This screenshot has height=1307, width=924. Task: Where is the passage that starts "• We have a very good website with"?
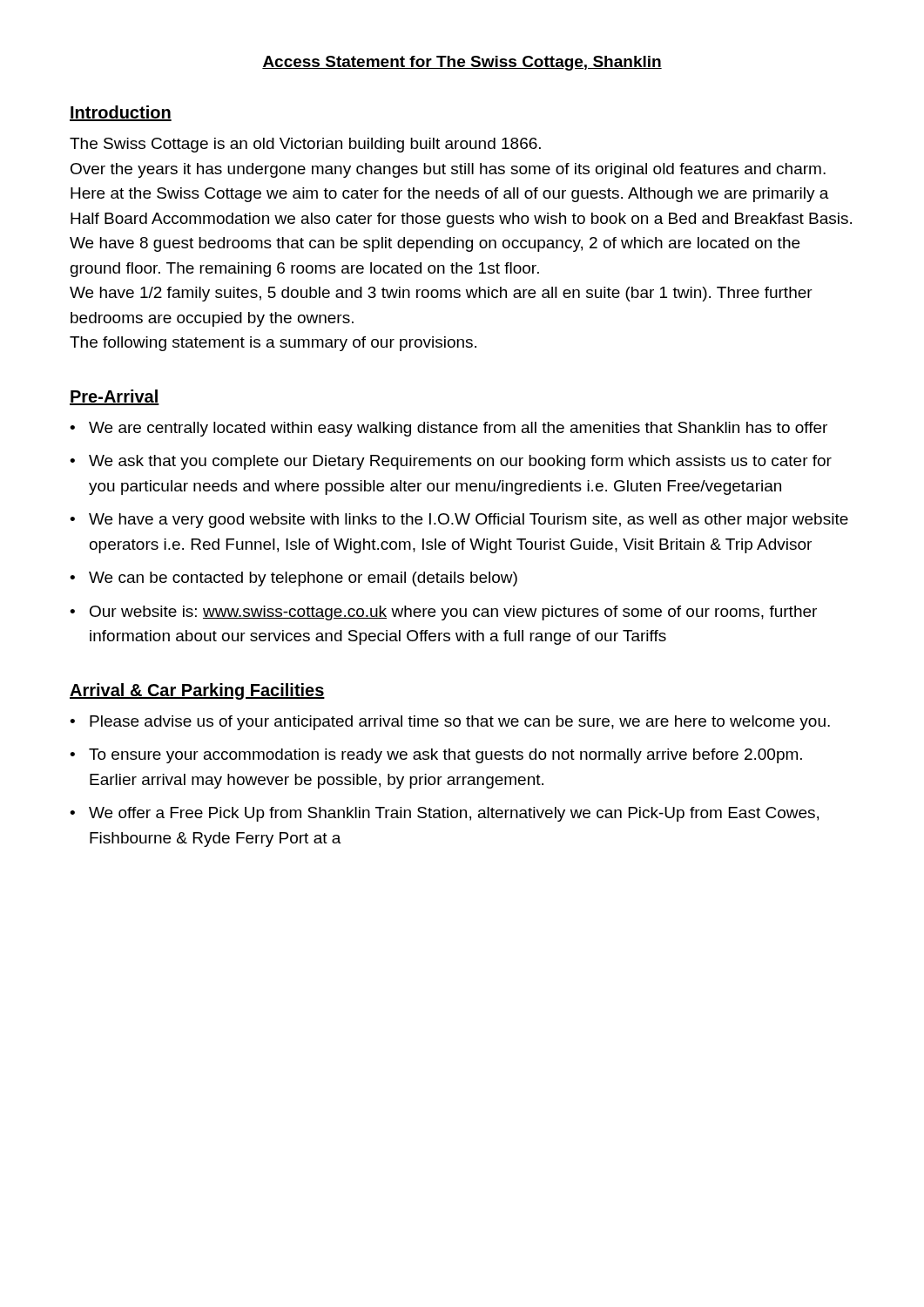tap(462, 532)
